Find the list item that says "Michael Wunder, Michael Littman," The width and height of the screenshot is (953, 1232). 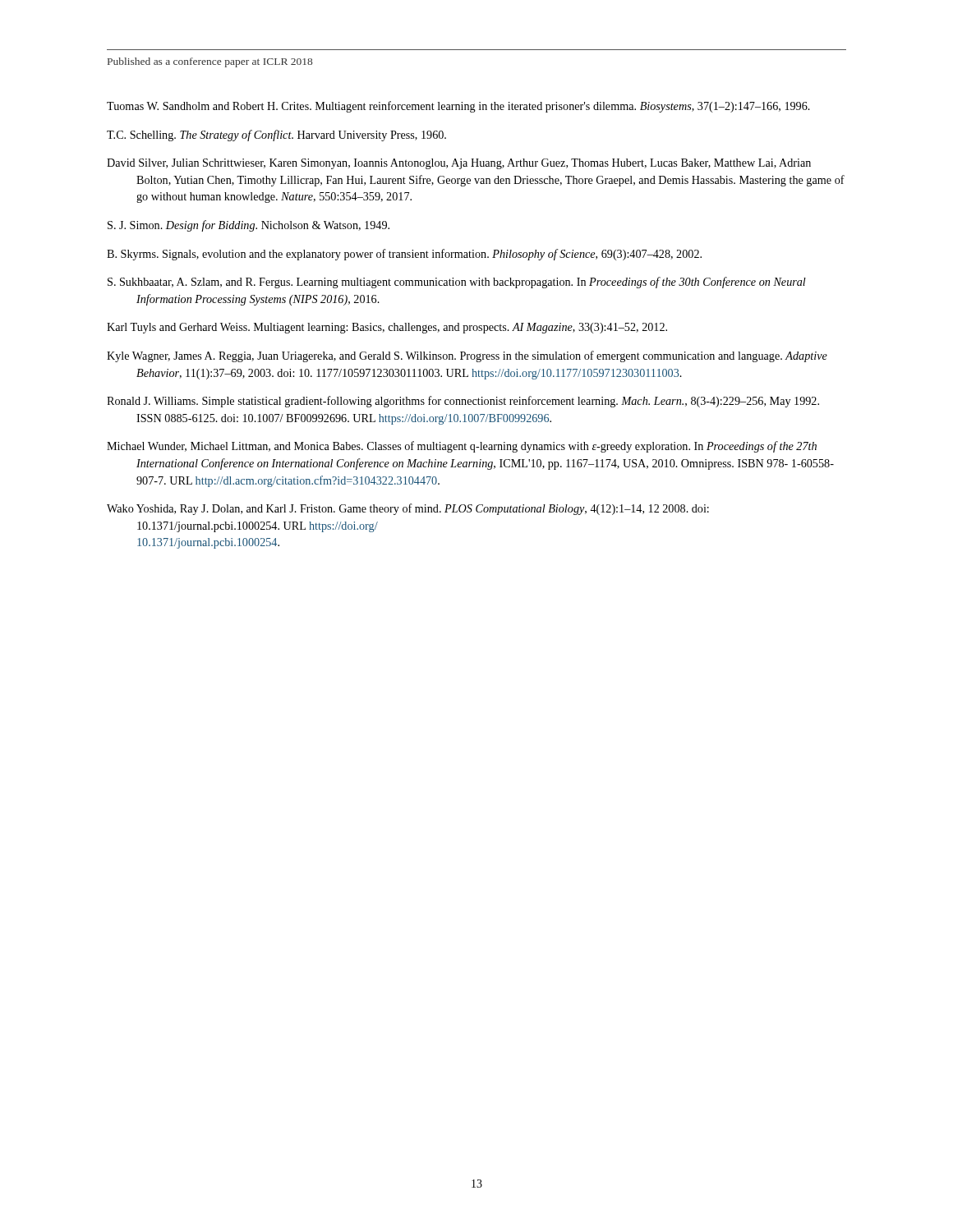click(476, 463)
